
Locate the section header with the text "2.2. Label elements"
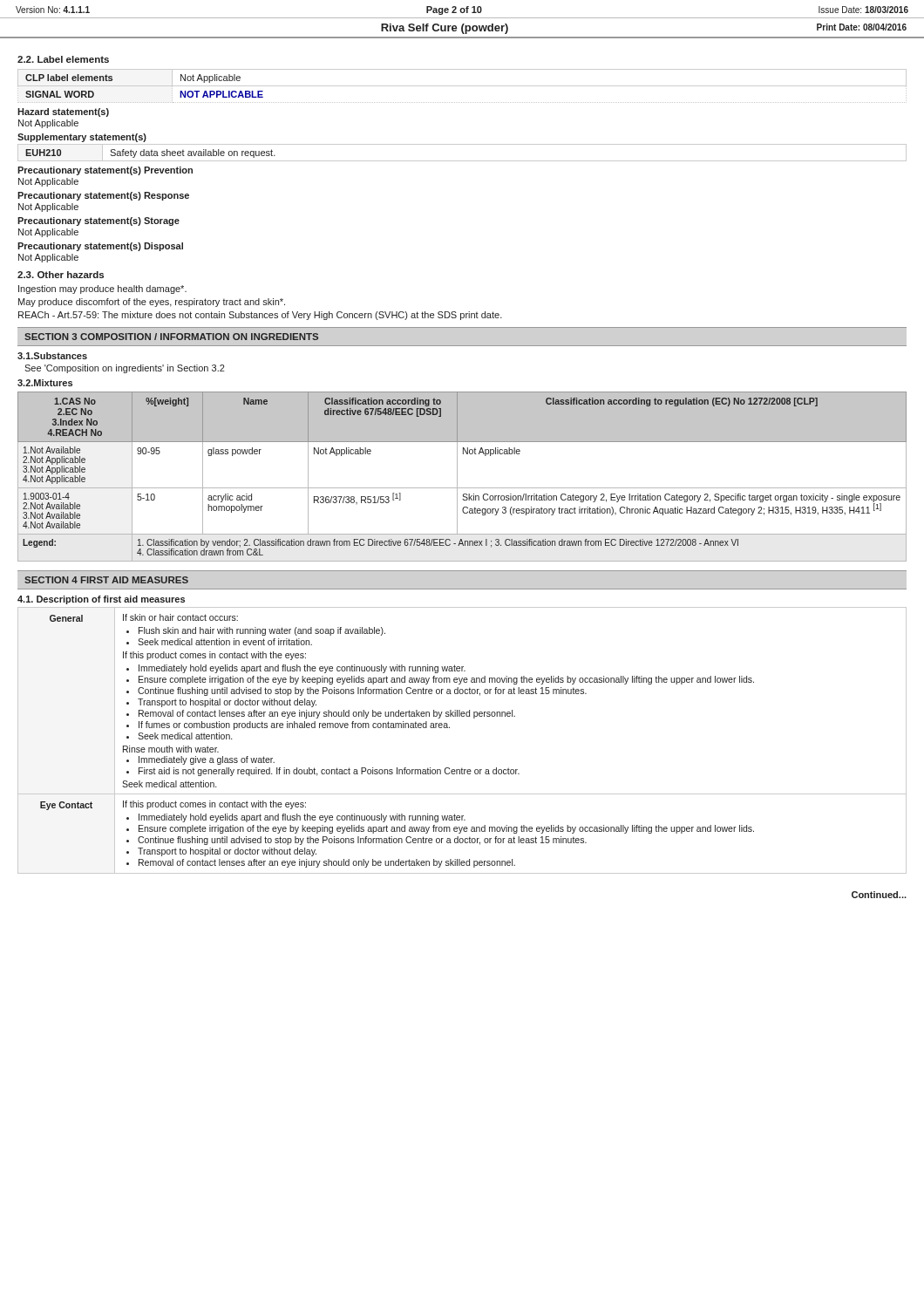tap(63, 59)
